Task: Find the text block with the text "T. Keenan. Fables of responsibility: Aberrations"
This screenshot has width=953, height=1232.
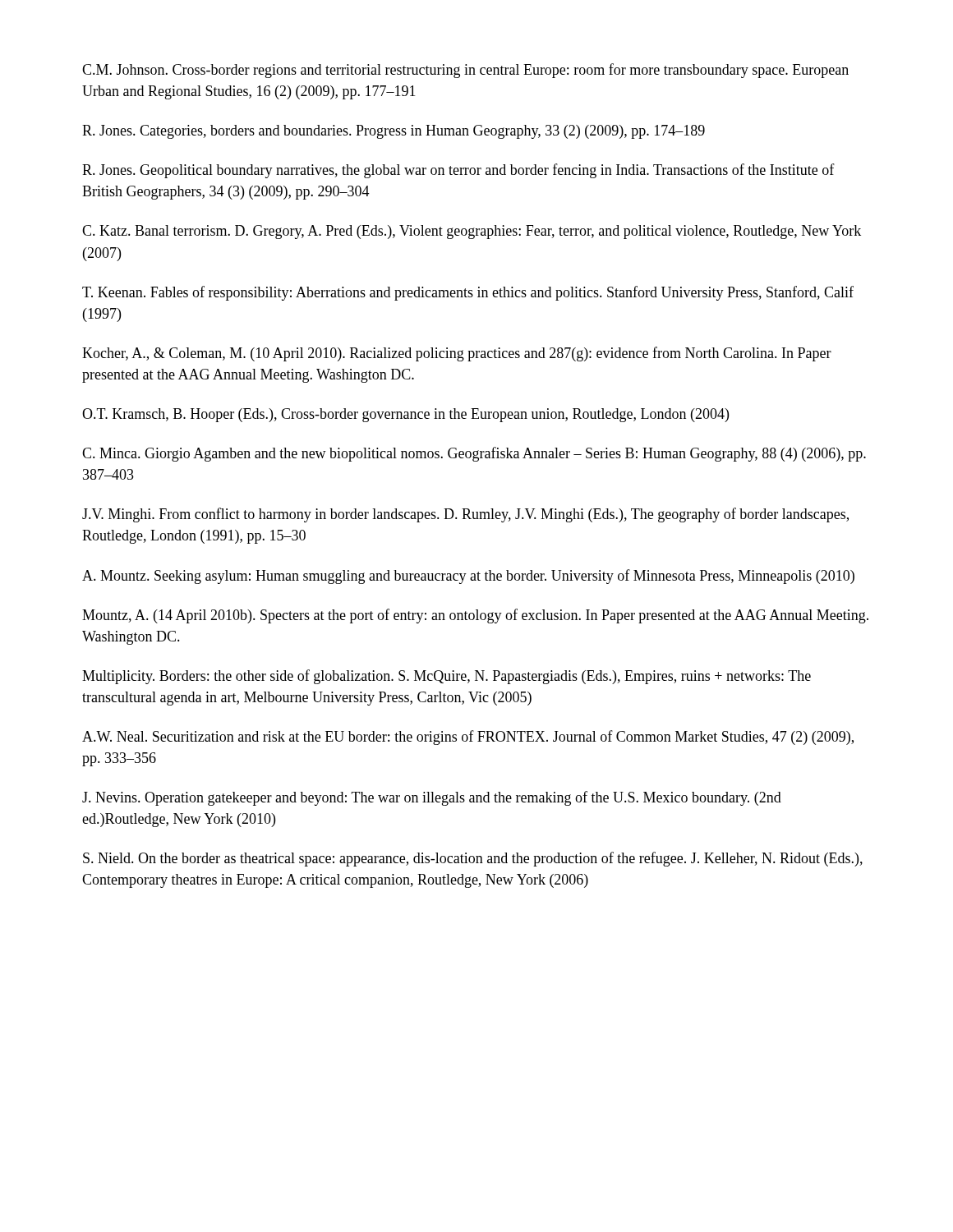Action: (468, 303)
